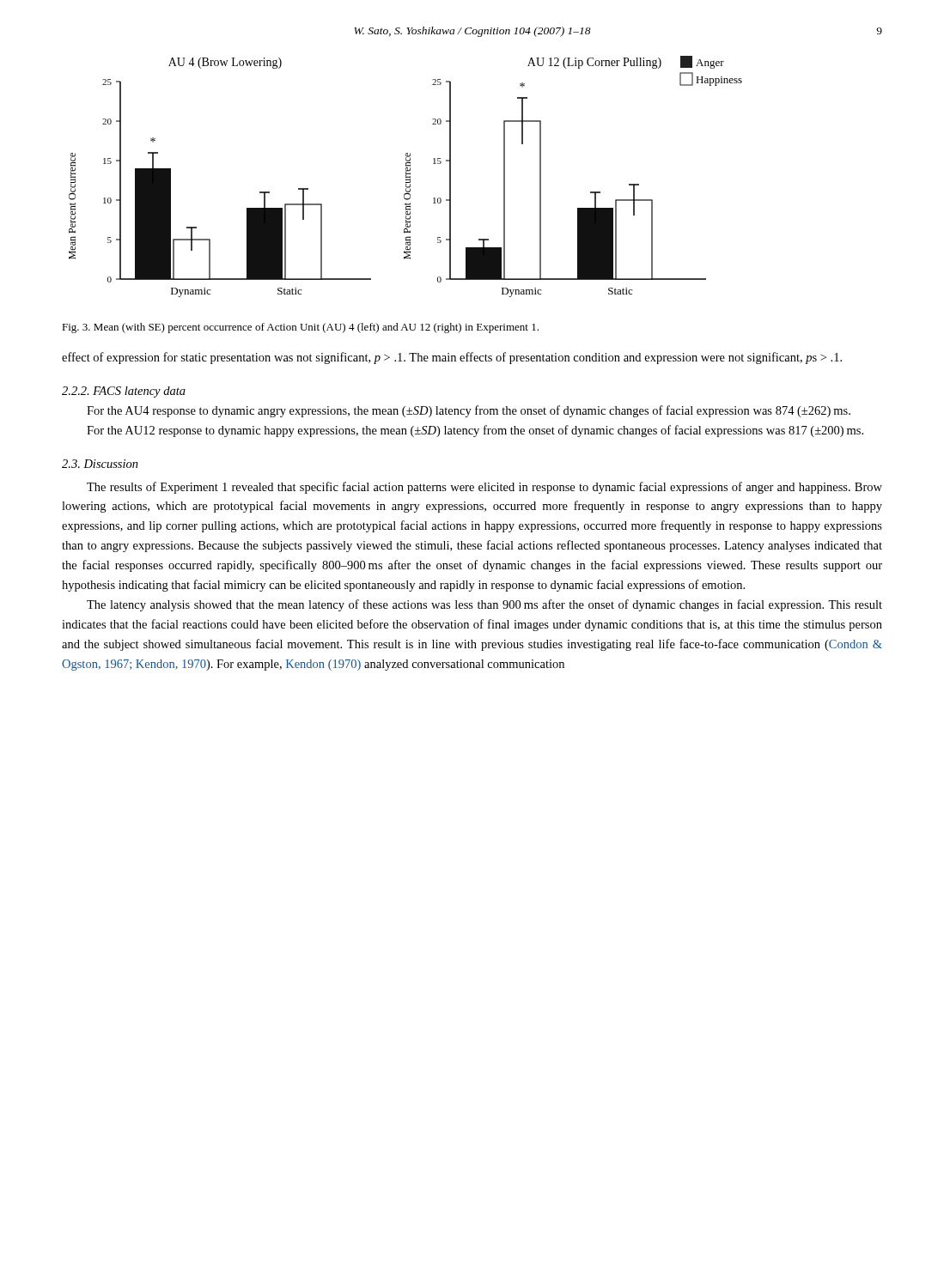Point to the block beginning "effect of expression for static presentation"
Viewport: 944px width, 1288px height.
(452, 357)
